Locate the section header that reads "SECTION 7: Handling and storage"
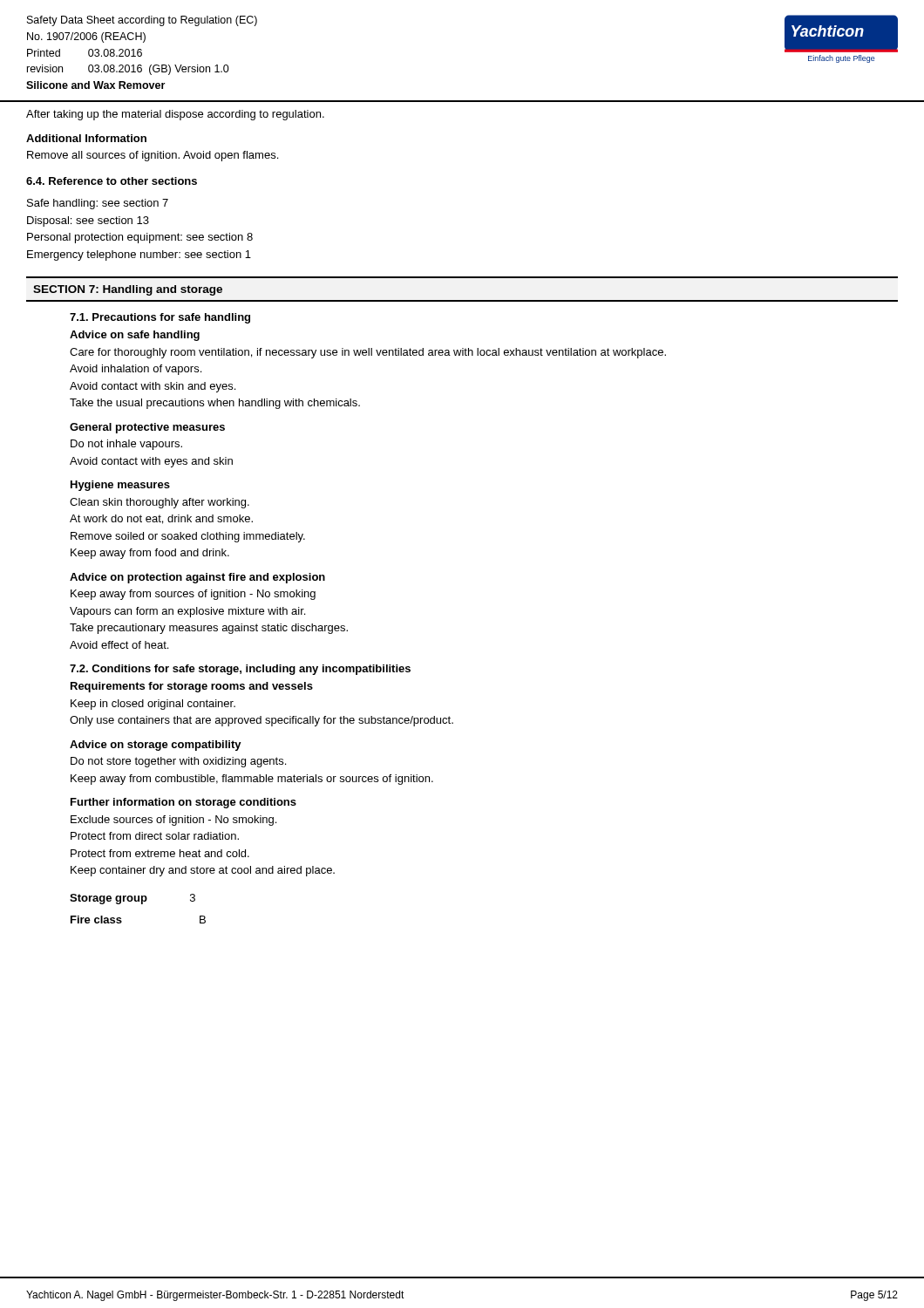This screenshot has width=924, height=1308. coord(128,289)
